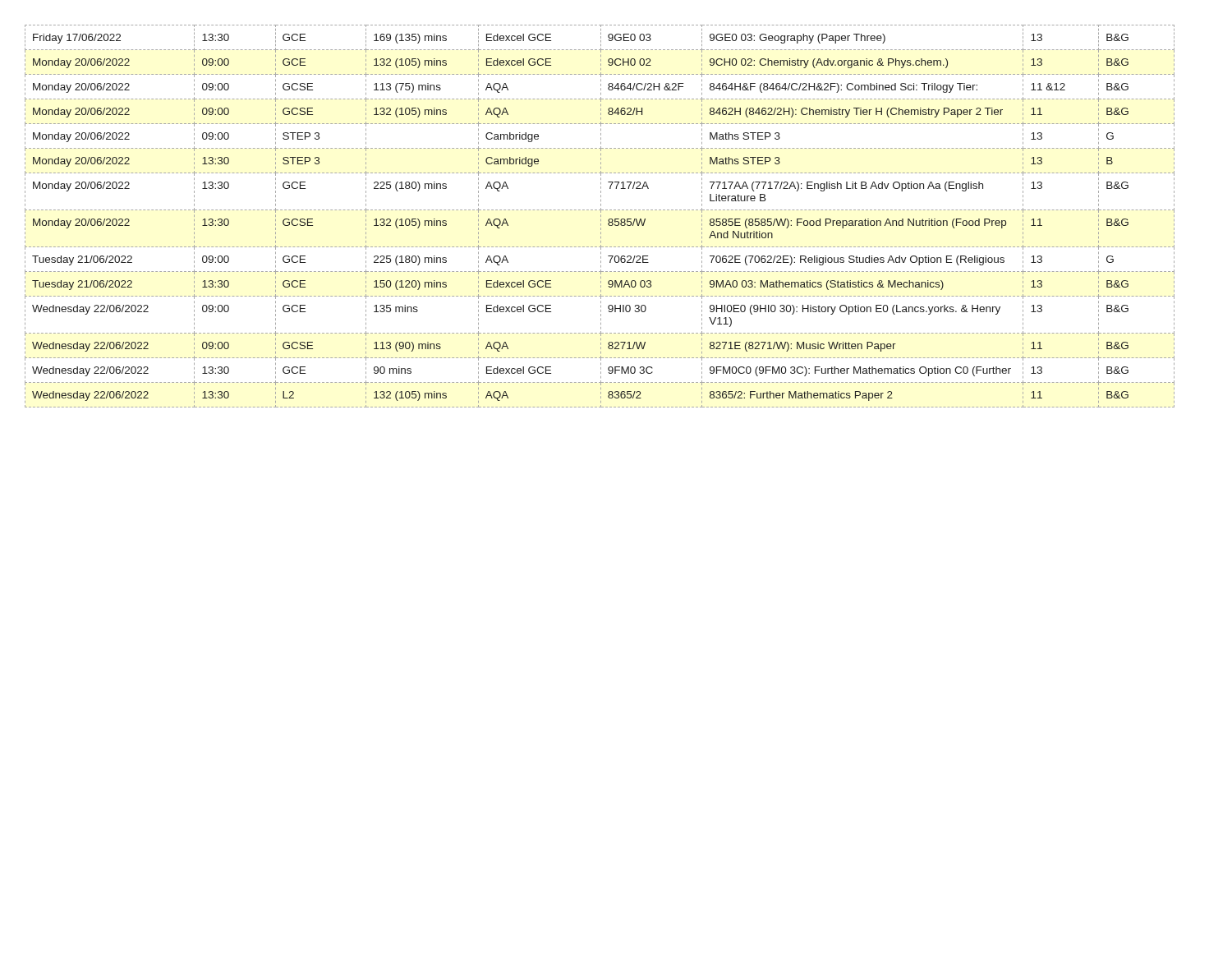The image size is (1232, 953).
Task: Click on the table containing "8585E (8585/W): Food Preparation"
Action: (x=616, y=216)
